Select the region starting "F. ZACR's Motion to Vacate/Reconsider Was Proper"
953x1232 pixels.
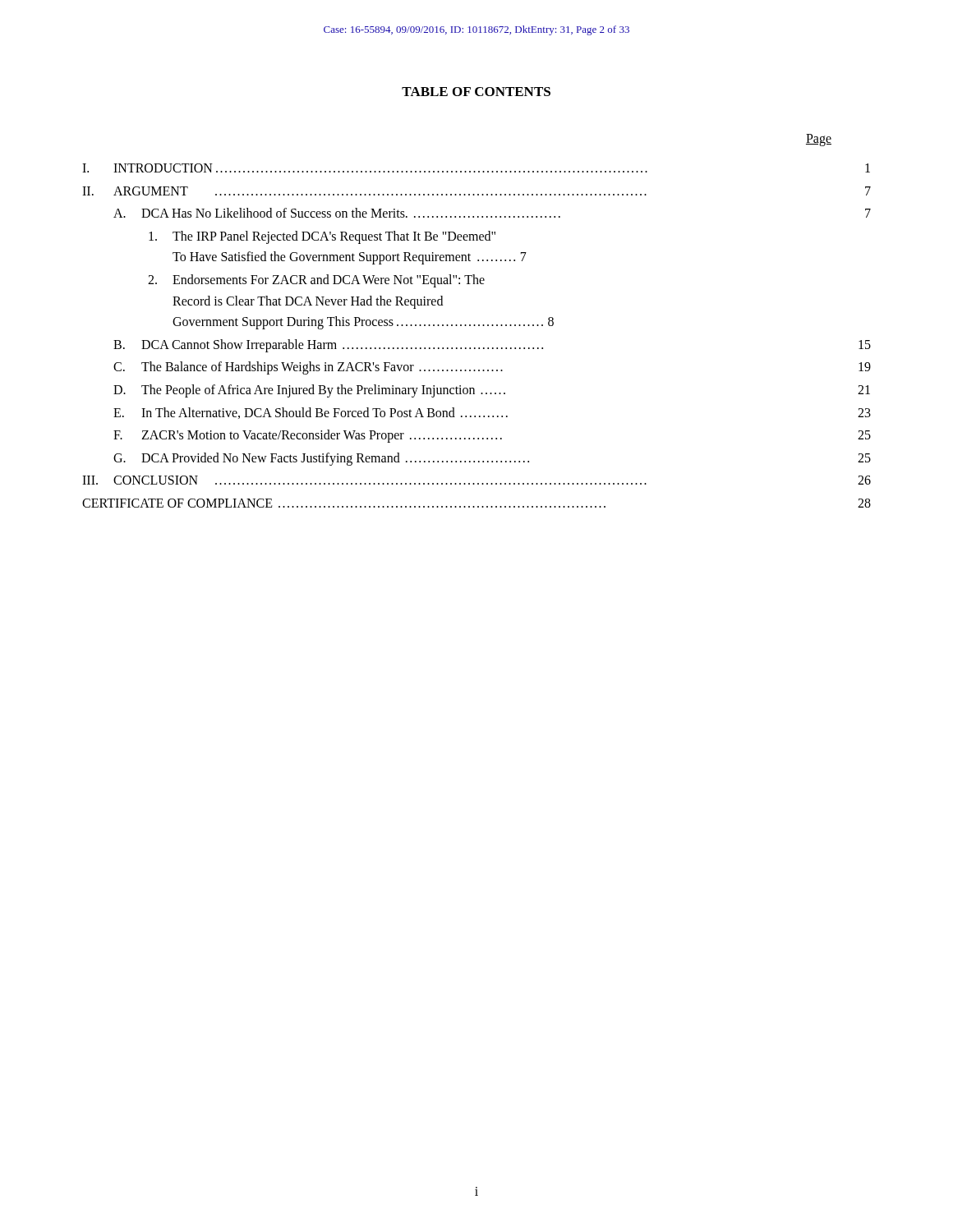tap(492, 435)
